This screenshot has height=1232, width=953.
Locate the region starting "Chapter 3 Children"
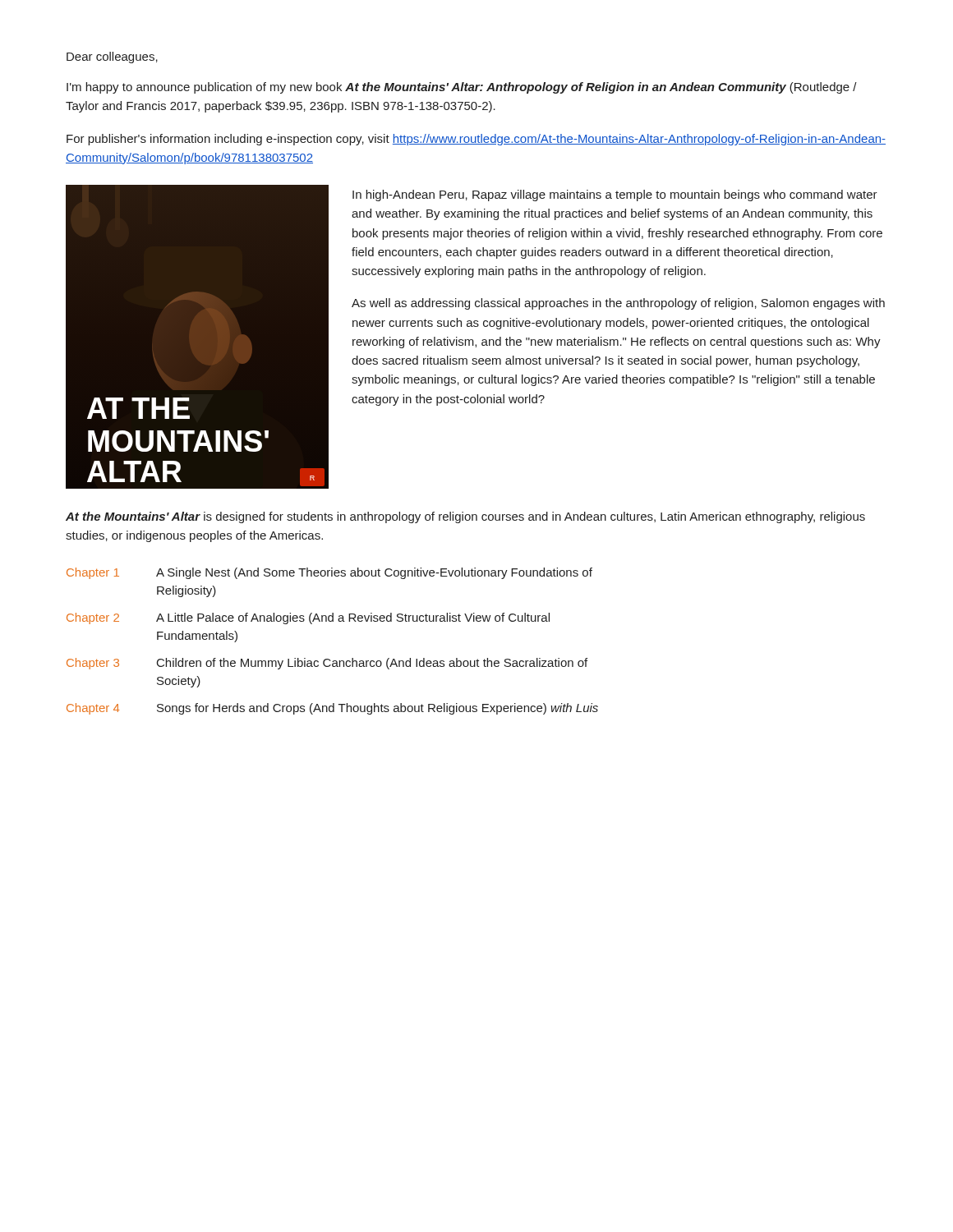[476, 672]
